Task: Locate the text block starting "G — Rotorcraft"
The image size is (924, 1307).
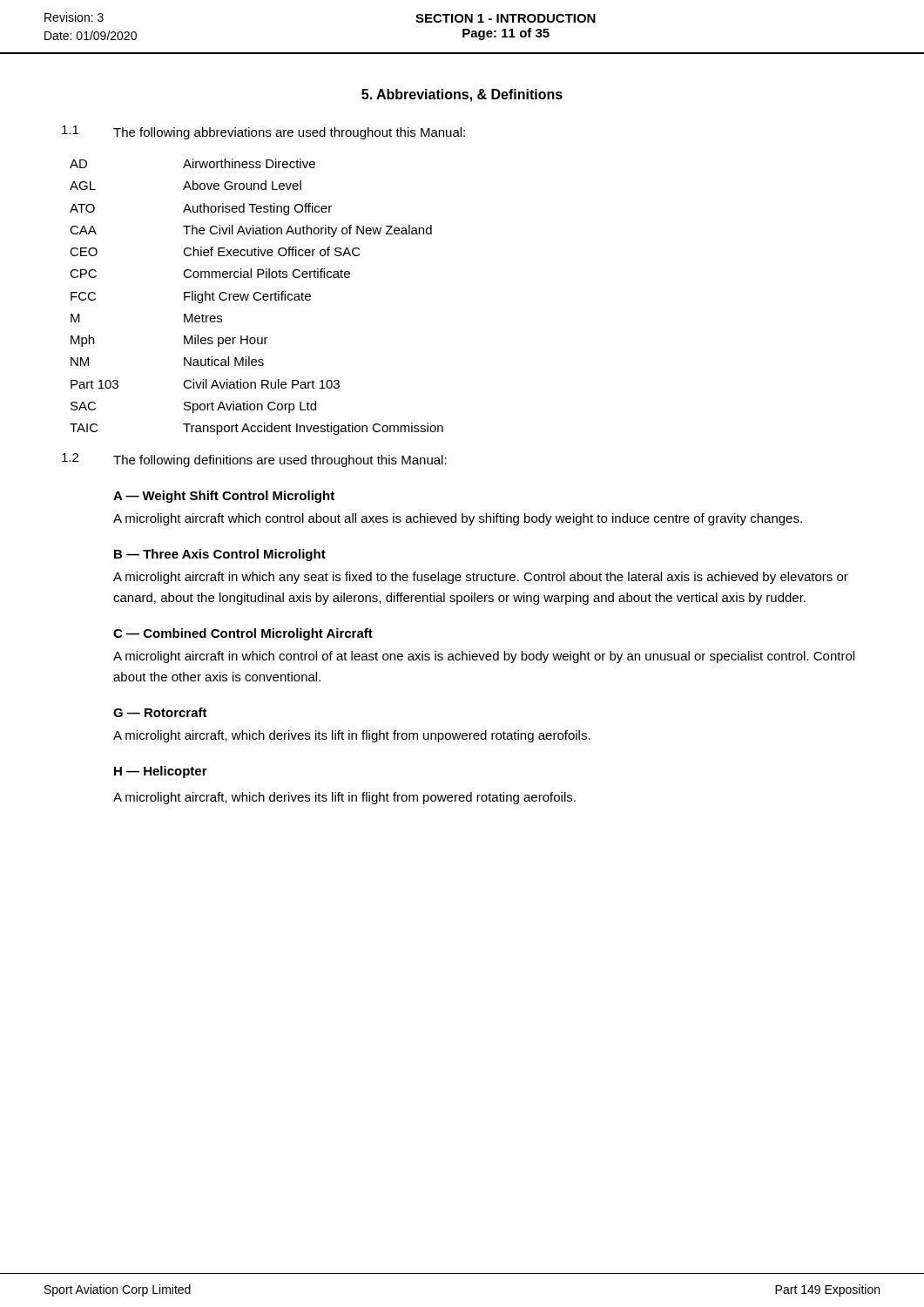Action: coord(160,713)
